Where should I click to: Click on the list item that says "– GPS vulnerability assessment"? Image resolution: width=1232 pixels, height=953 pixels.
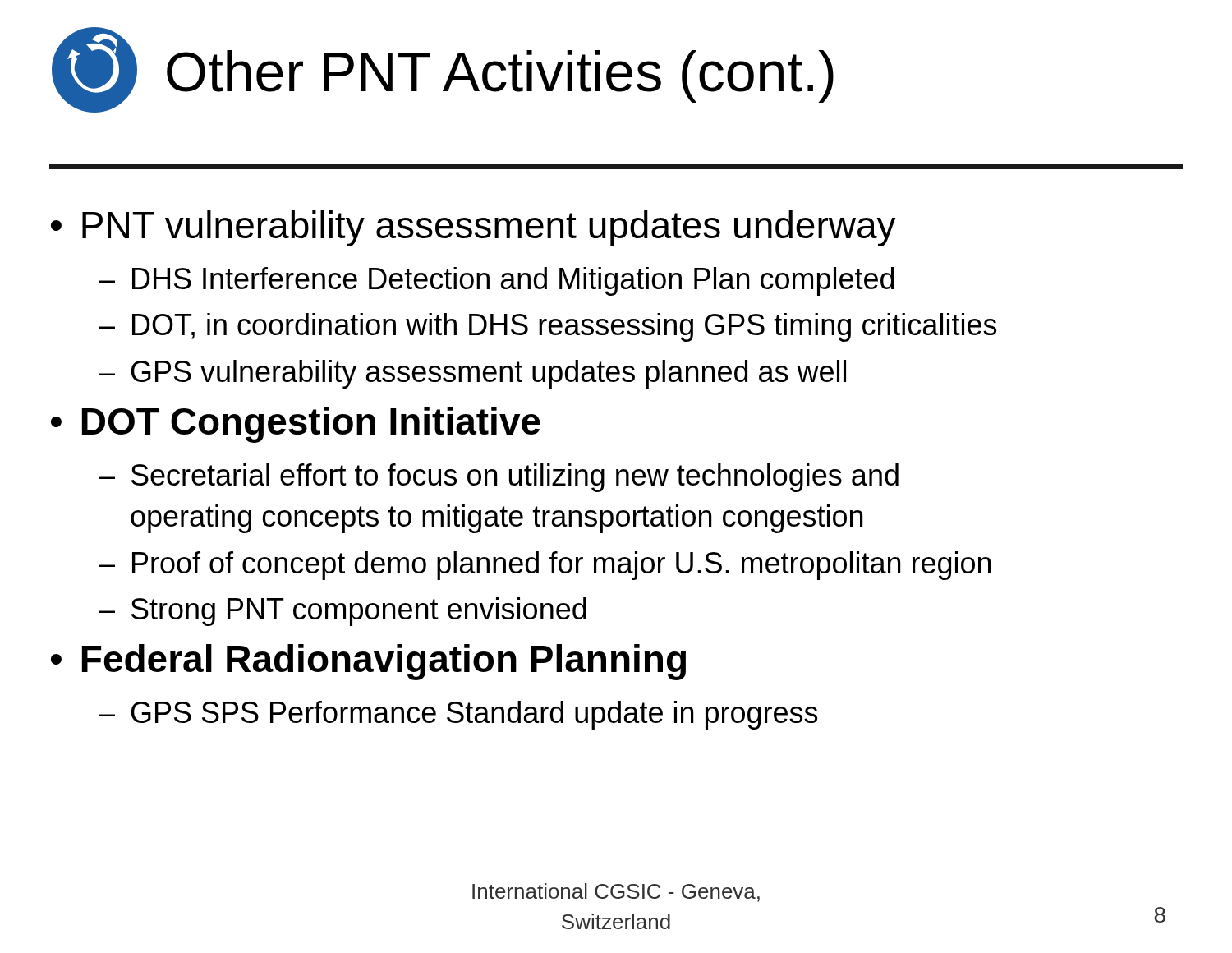(x=473, y=372)
